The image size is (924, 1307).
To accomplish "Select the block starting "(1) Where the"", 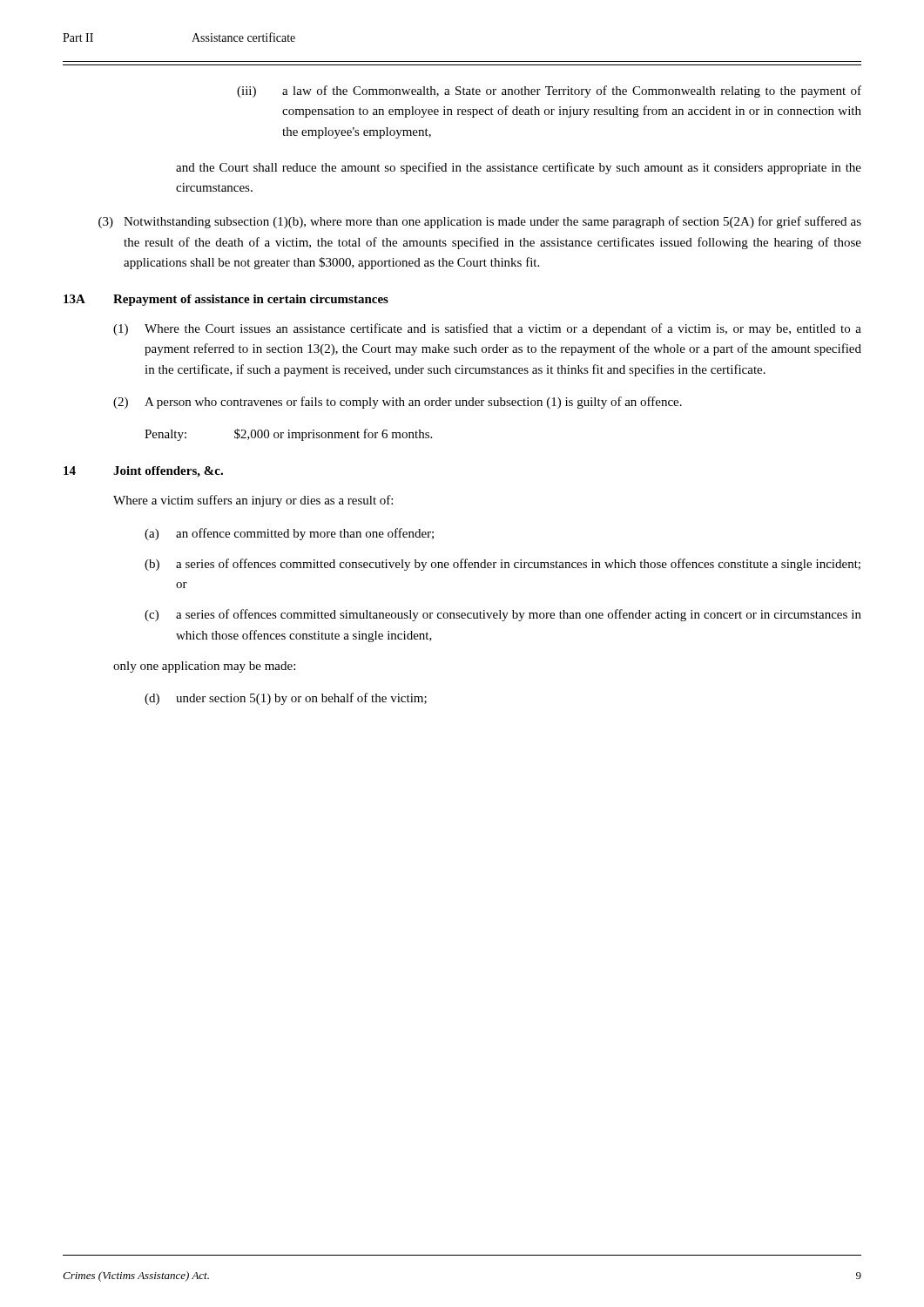I will [x=487, y=349].
